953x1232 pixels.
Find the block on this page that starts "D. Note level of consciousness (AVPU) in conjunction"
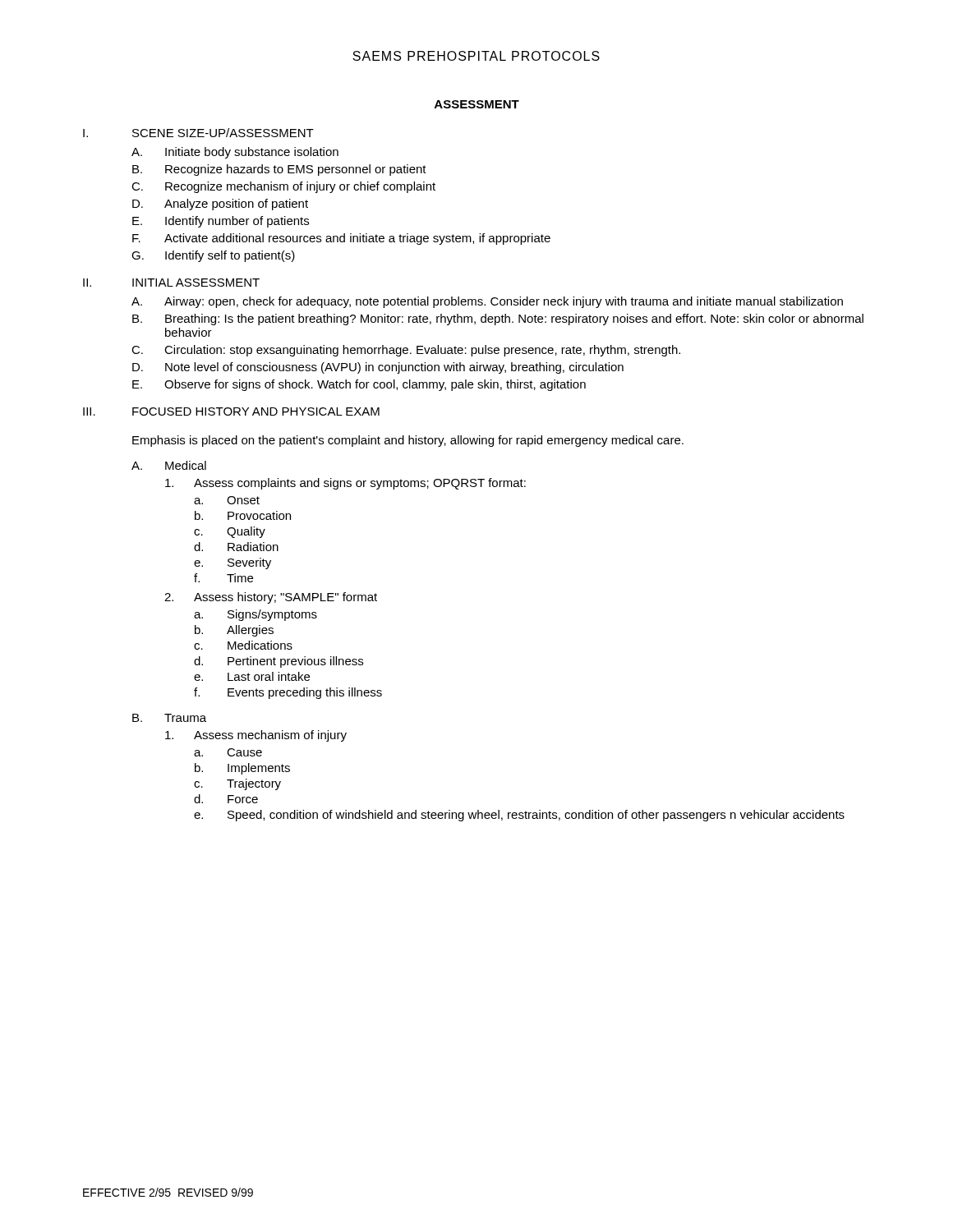coord(501,367)
